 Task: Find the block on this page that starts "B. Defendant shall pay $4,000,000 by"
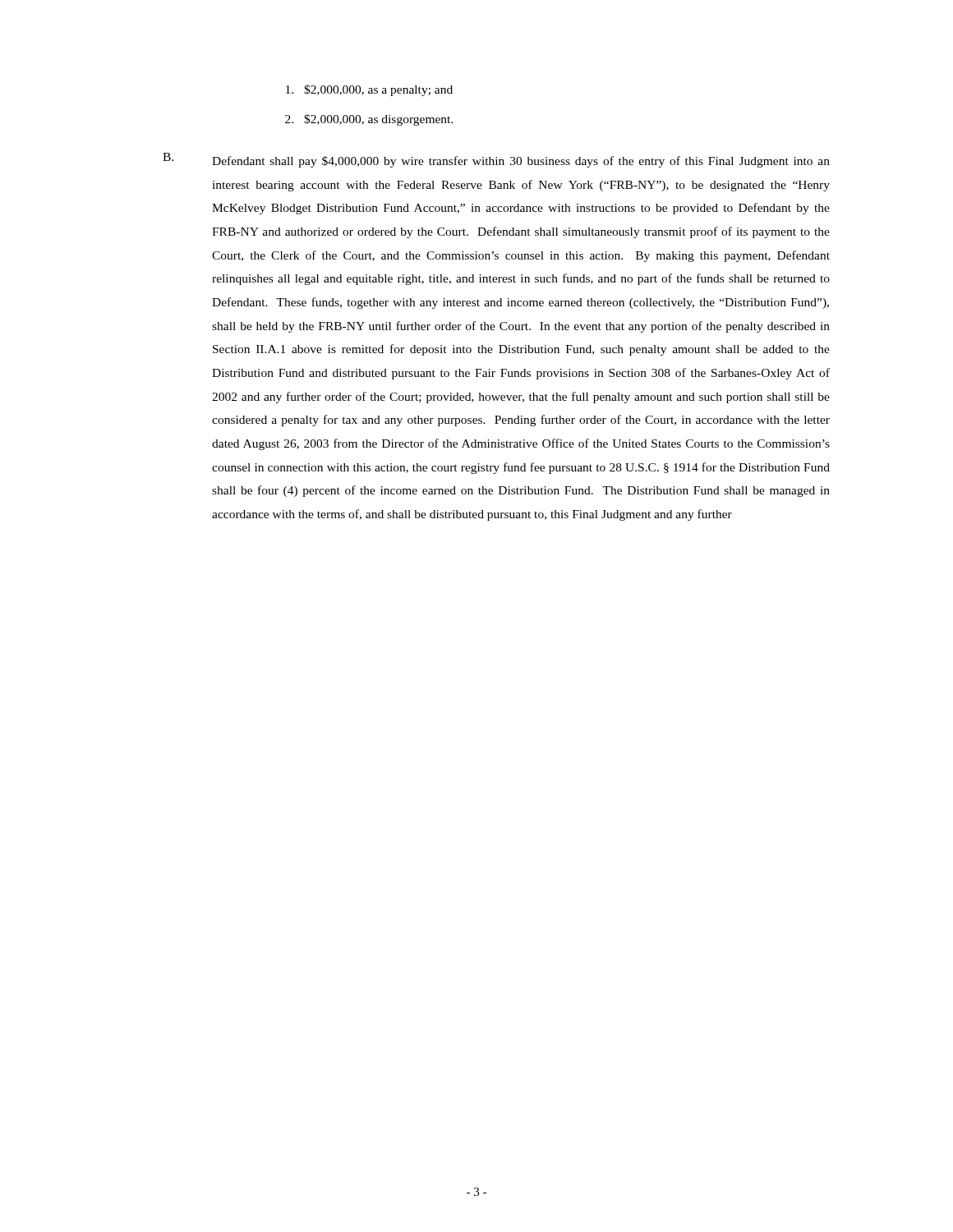476,338
